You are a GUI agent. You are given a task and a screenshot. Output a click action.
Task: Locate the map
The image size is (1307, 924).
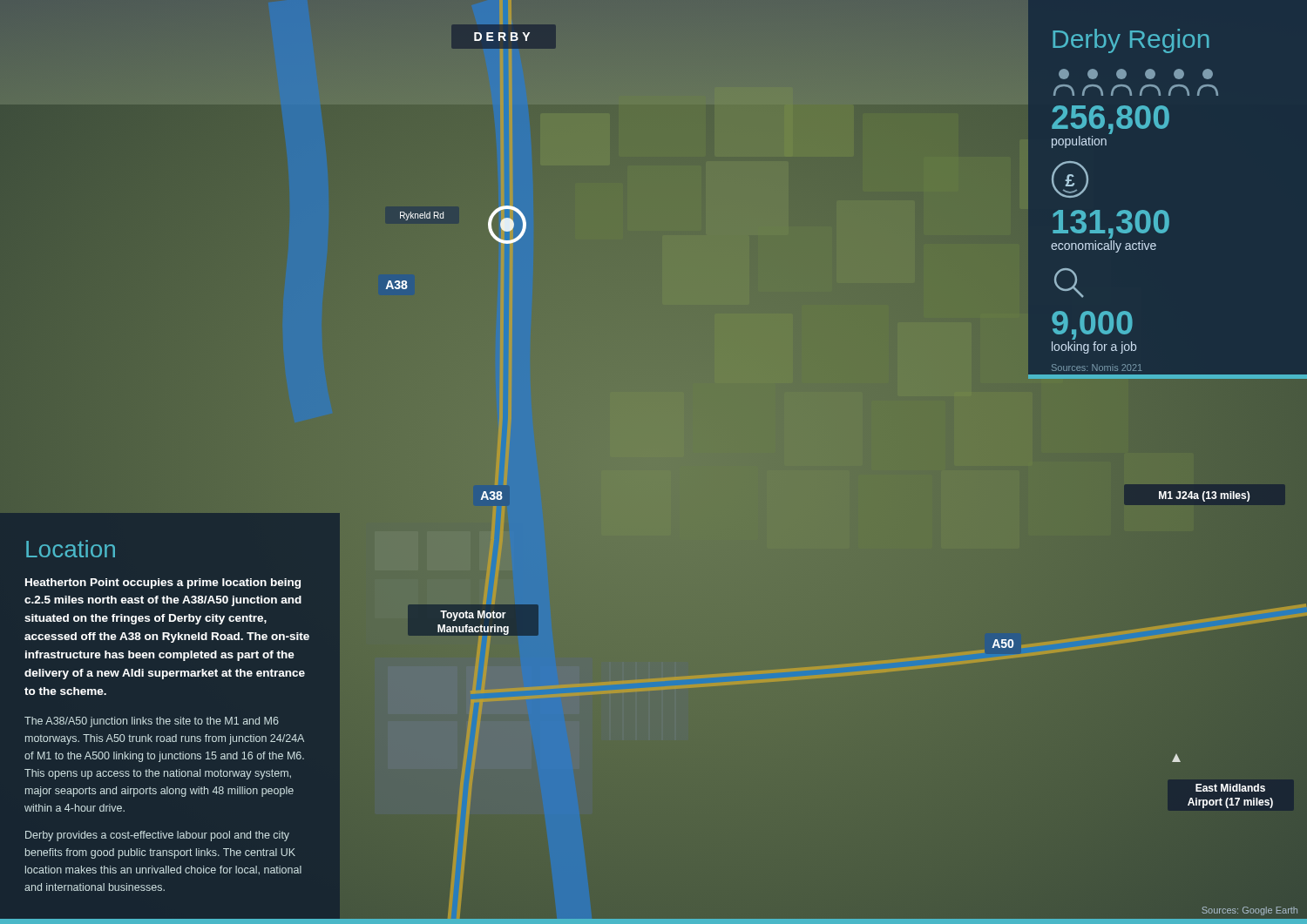pos(654,462)
